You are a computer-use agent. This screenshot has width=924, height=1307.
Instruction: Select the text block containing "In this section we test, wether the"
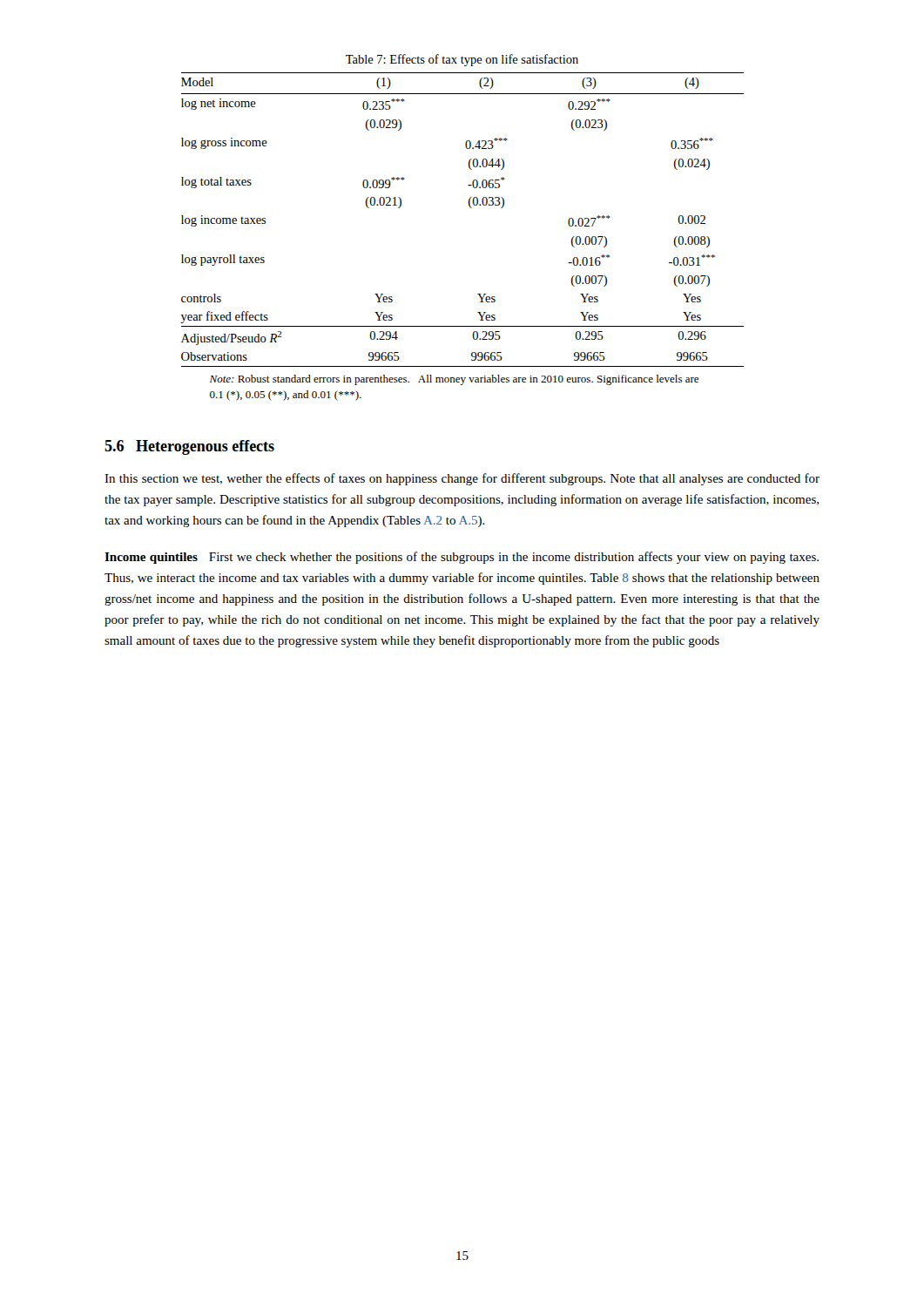[462, 500]
